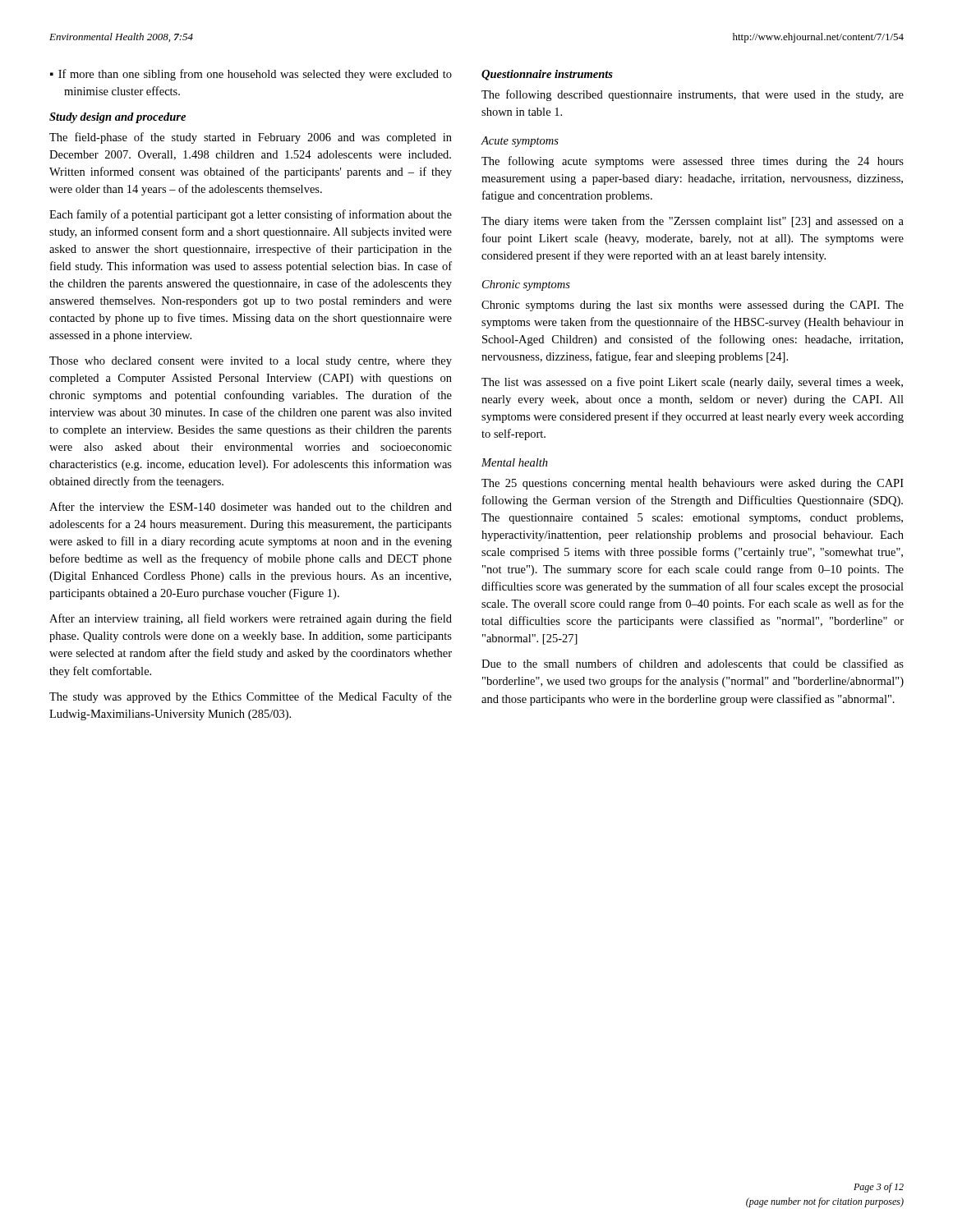Find the element starting "The study was"
Image resolution: width=953 pixels, height=1232 pixels.
251,705
